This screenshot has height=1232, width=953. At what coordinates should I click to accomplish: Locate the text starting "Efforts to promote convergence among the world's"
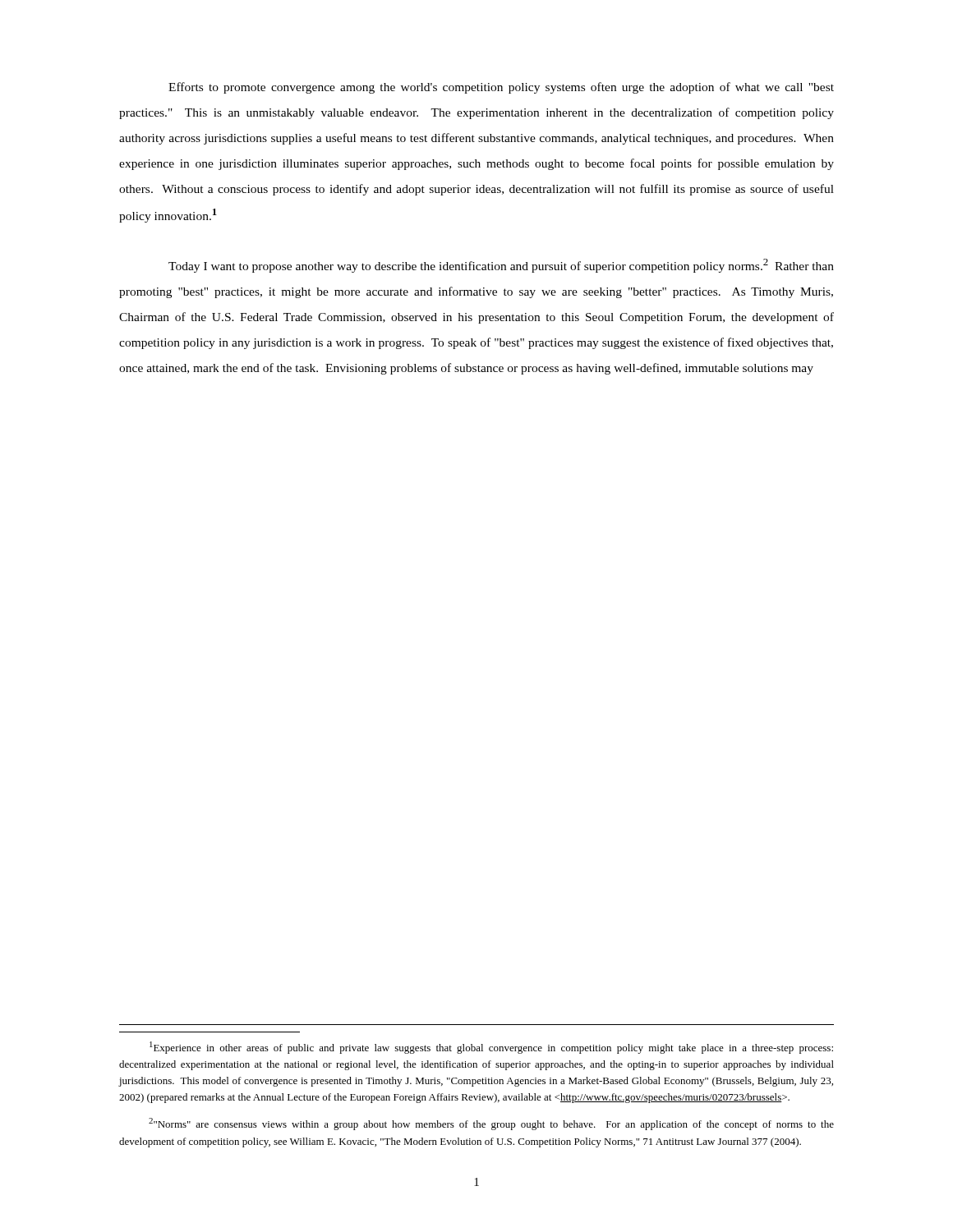[476, 151]
